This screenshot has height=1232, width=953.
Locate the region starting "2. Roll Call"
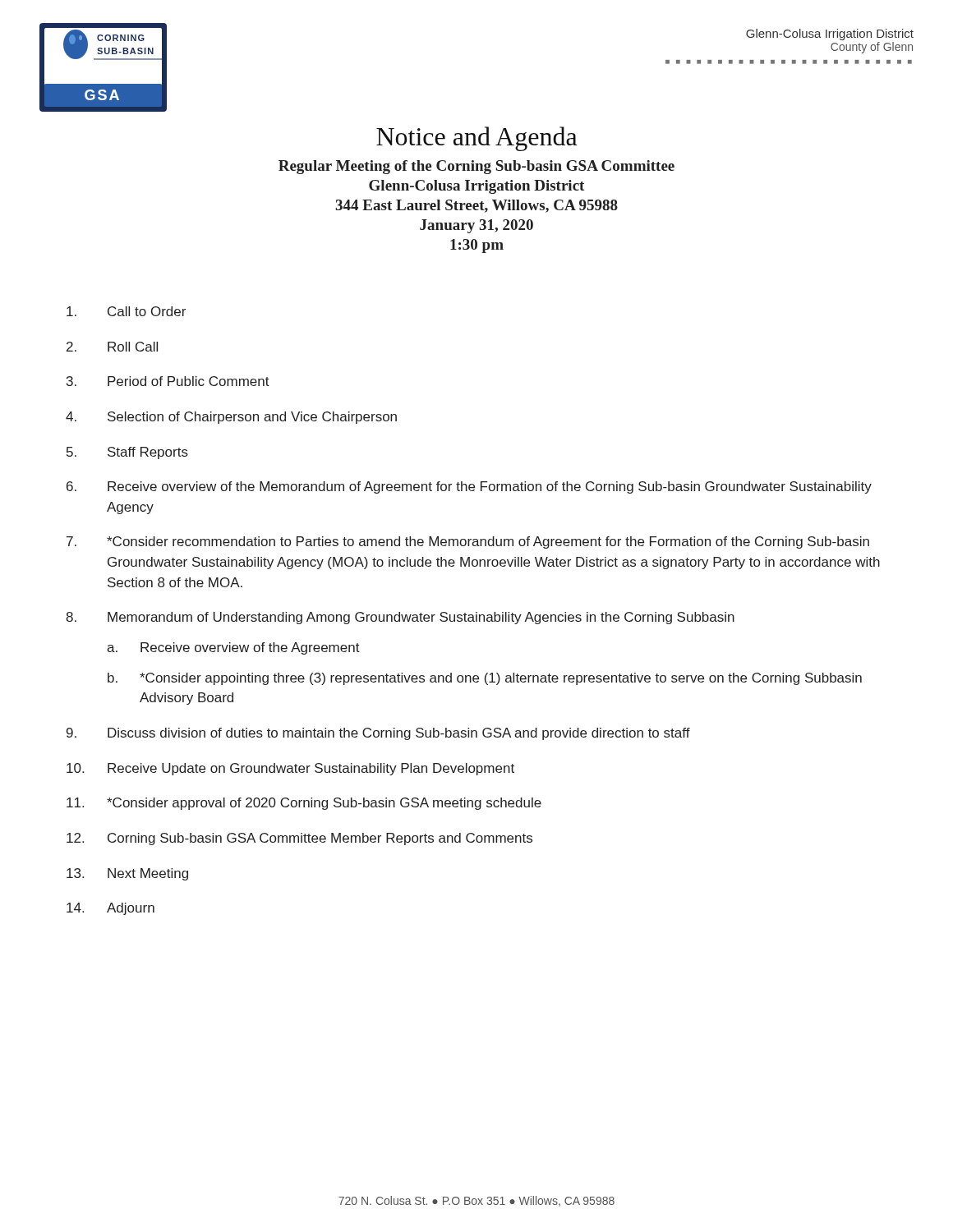tap(112, 347)
